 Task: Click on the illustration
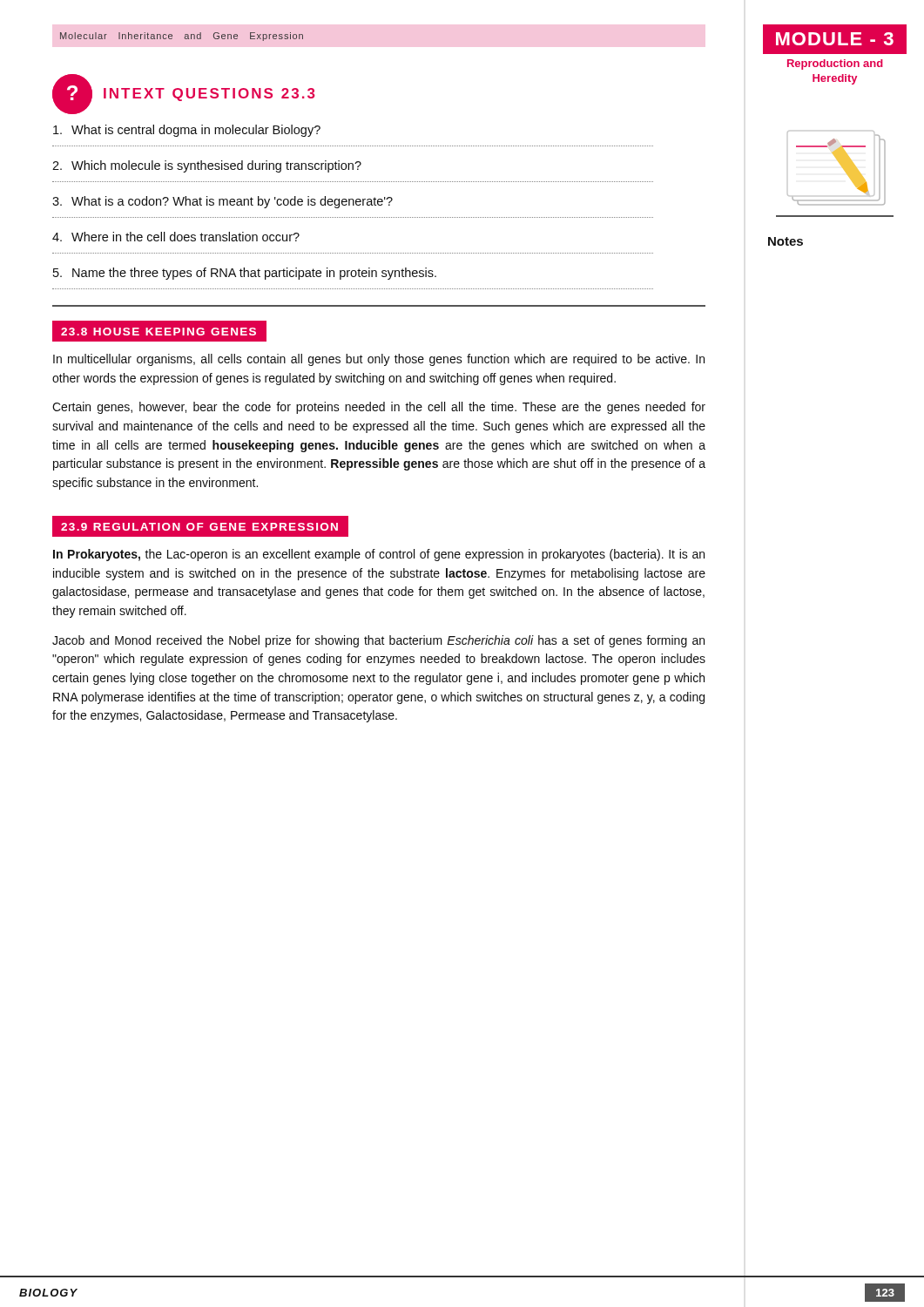pos(837,174)
